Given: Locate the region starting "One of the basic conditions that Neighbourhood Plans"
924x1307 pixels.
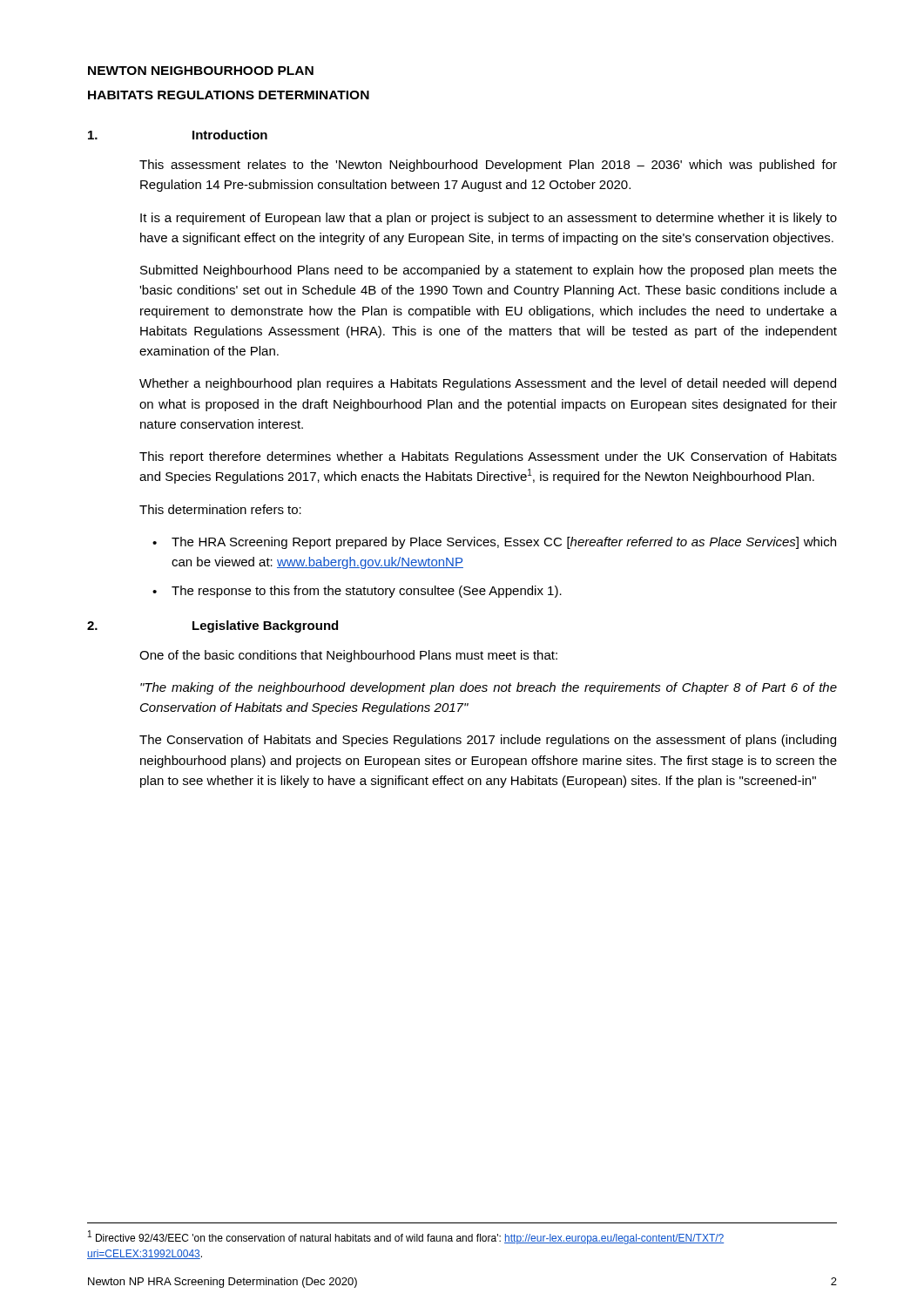Looking at the screenshot, I should [x=349, y=654].
